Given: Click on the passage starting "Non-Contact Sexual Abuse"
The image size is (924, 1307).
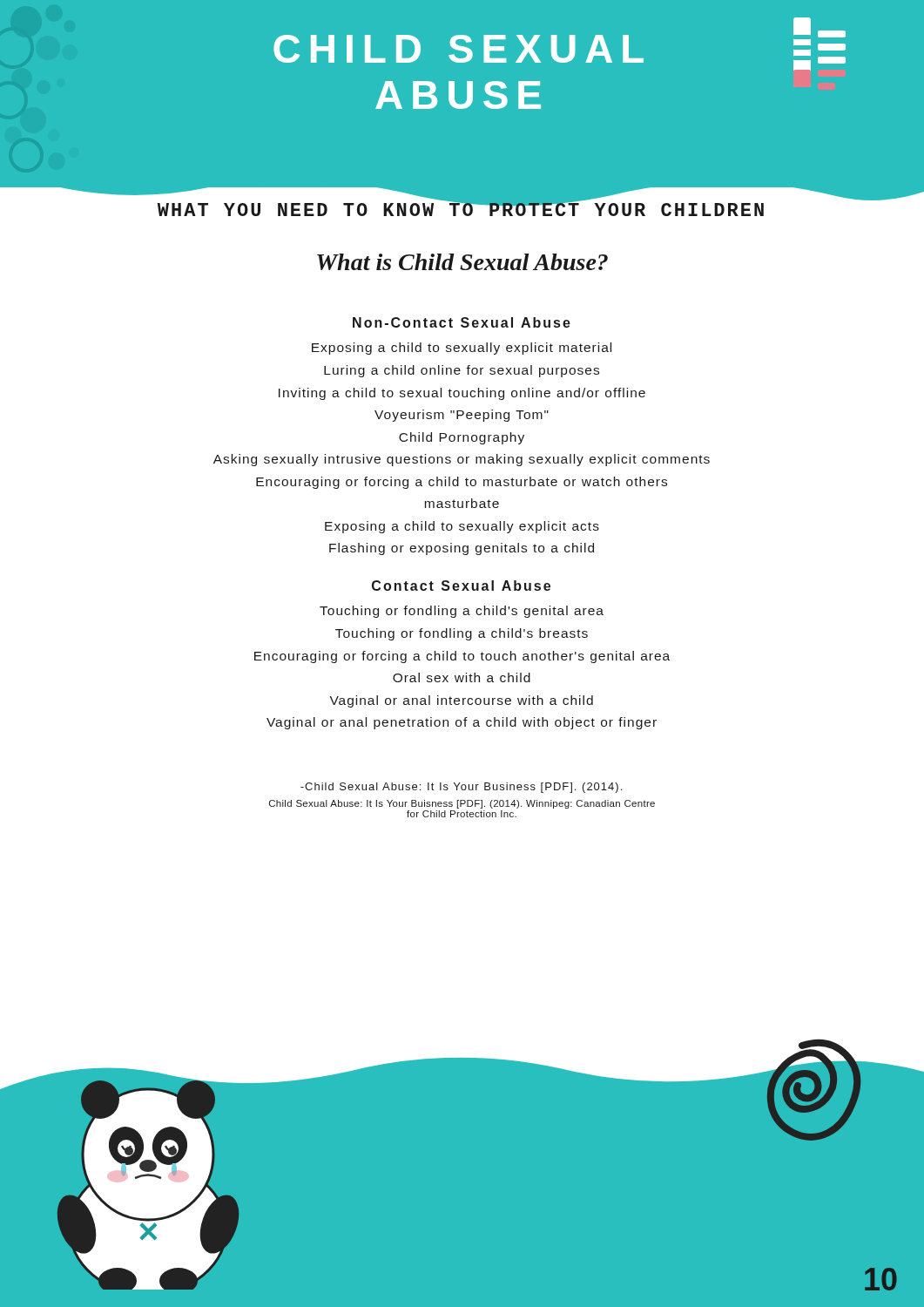Looking at the screenshot, I should pos(462,521).
